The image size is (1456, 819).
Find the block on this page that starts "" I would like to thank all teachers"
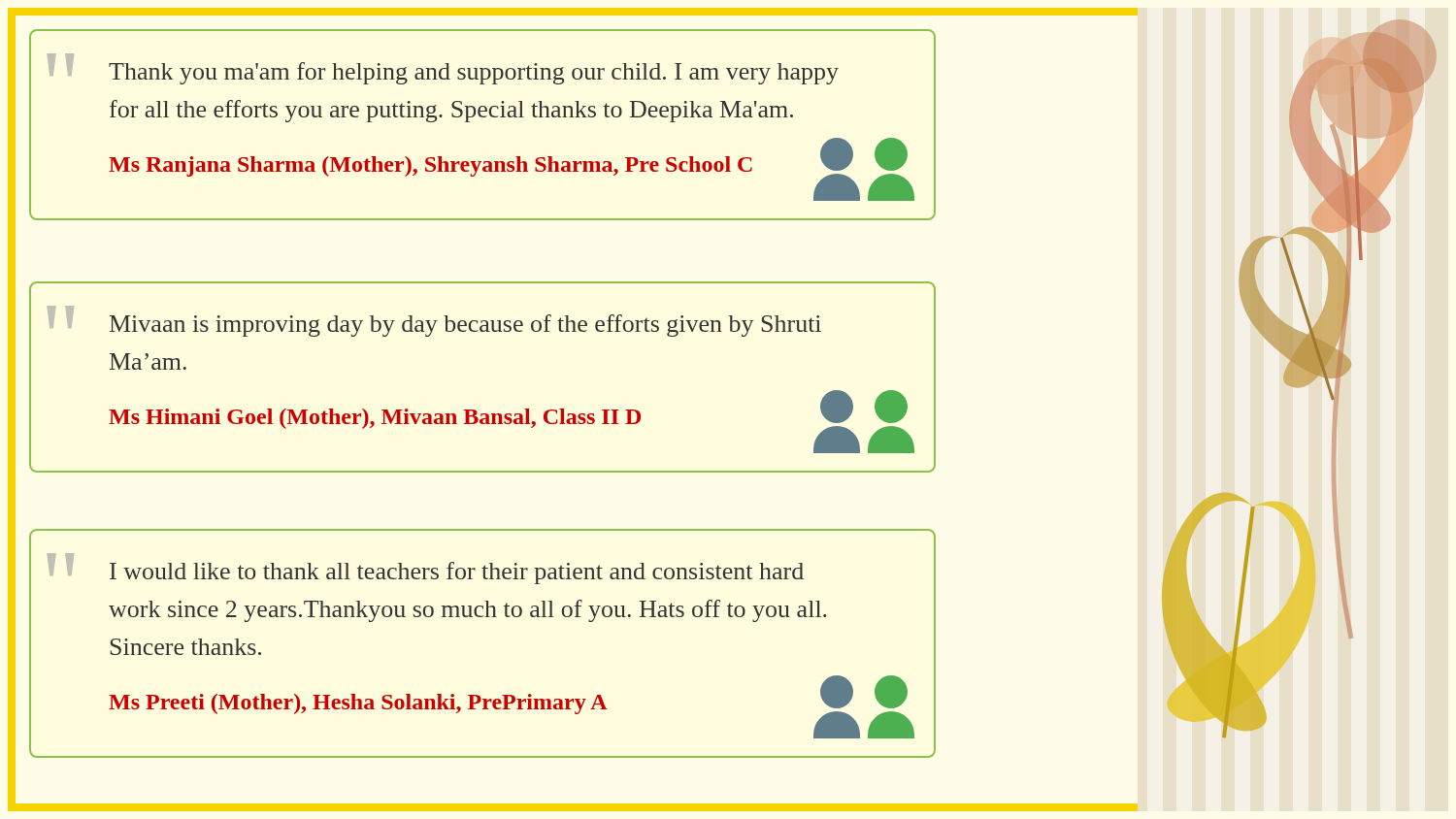[x=426, y=569]
